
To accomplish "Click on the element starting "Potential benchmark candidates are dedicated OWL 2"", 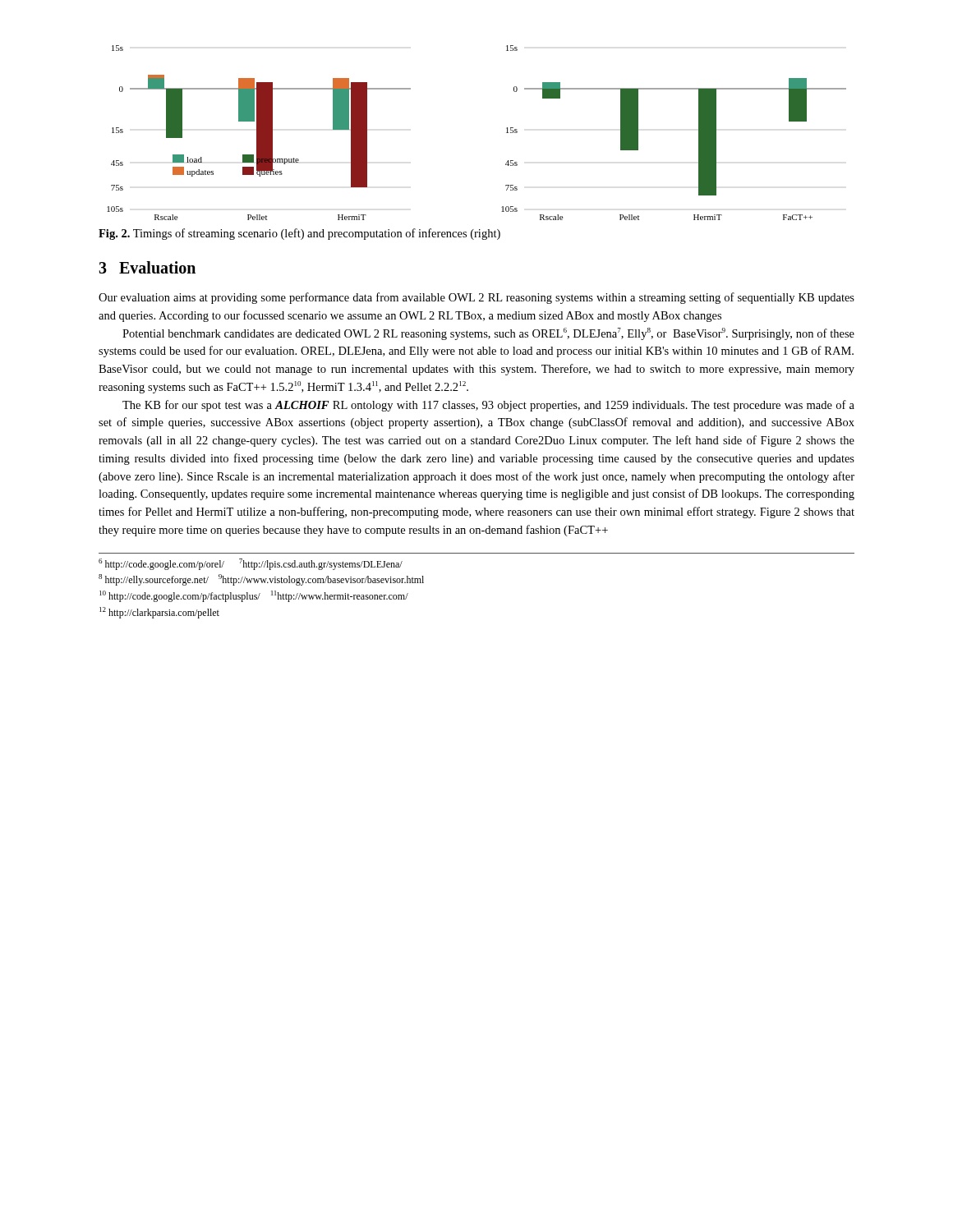I will (476, 359).
